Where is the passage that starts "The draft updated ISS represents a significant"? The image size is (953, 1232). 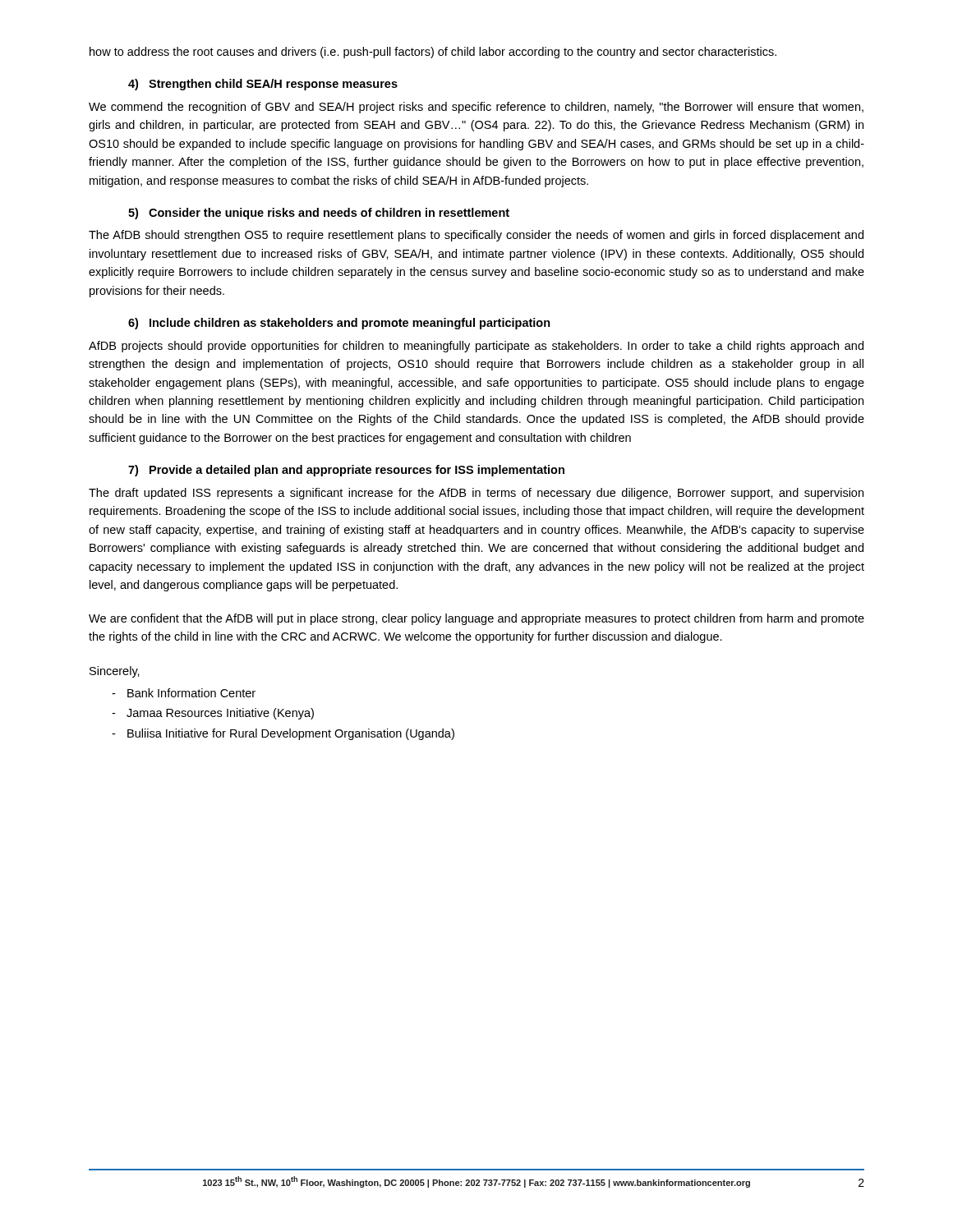476,539
